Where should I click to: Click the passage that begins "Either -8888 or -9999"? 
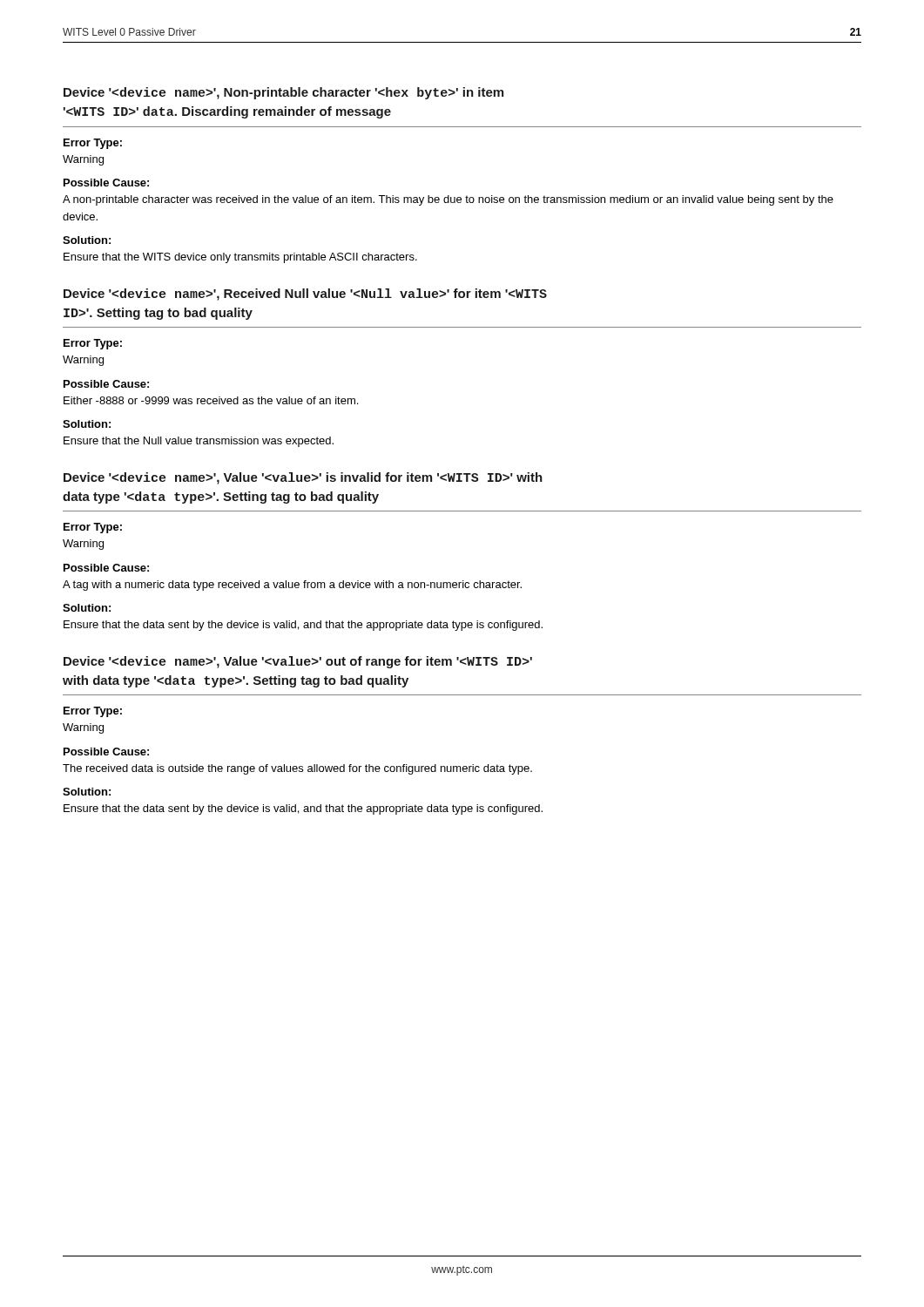coord(211,400)
